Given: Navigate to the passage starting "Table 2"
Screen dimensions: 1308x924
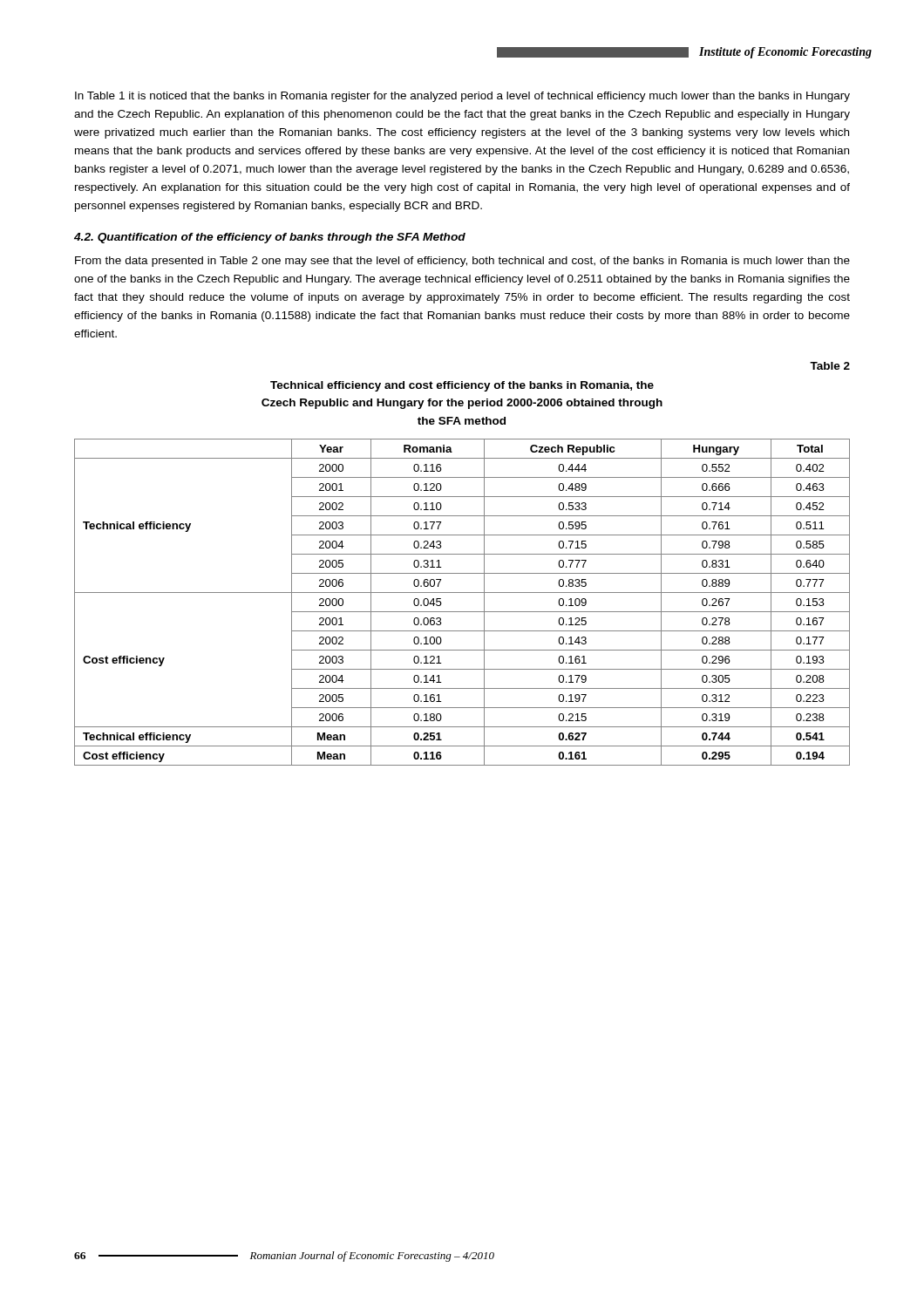Looking at the screenshot, I should pos(830,366).
